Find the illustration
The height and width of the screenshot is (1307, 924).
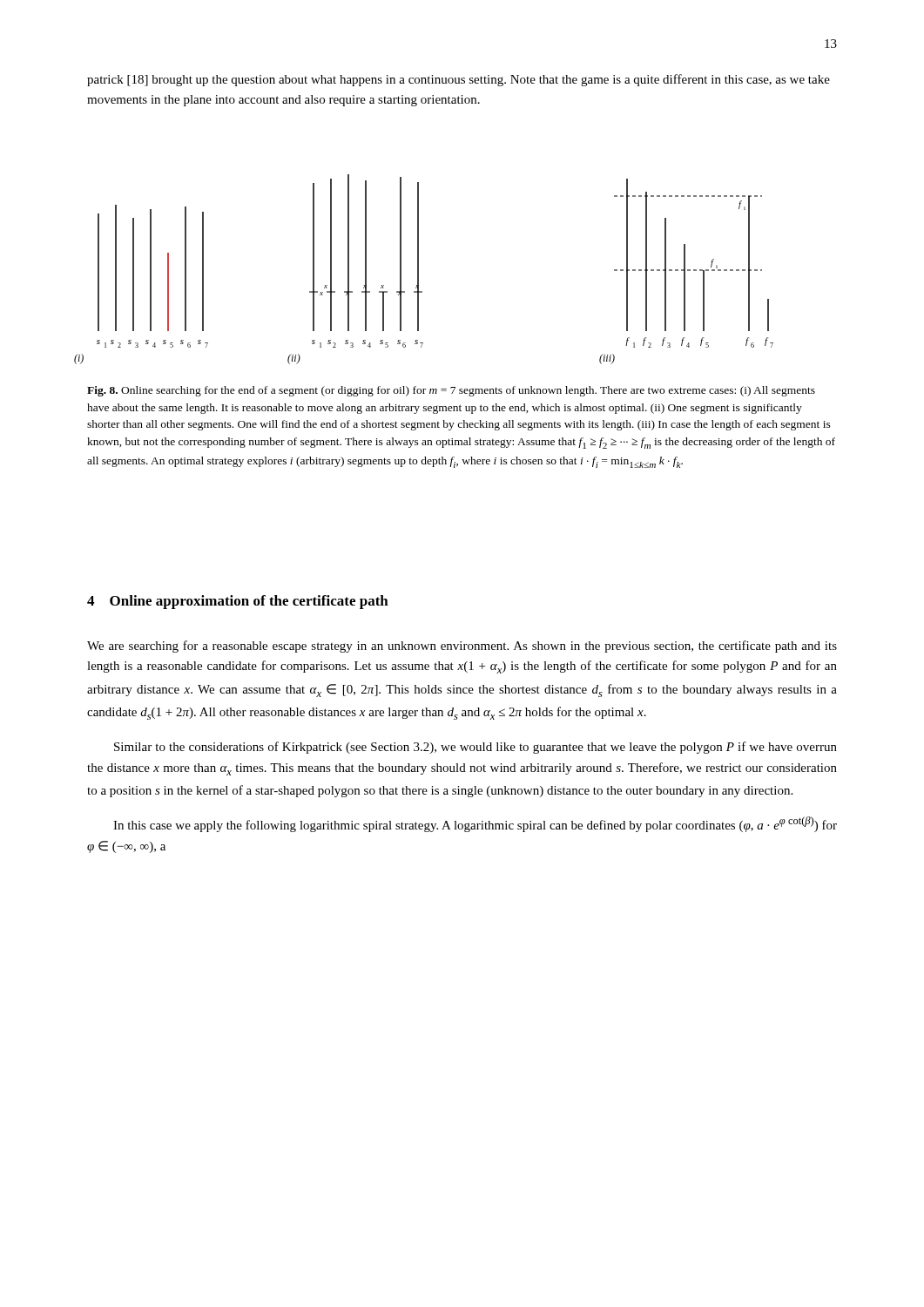pyautogui.click(x=462, y=274)
